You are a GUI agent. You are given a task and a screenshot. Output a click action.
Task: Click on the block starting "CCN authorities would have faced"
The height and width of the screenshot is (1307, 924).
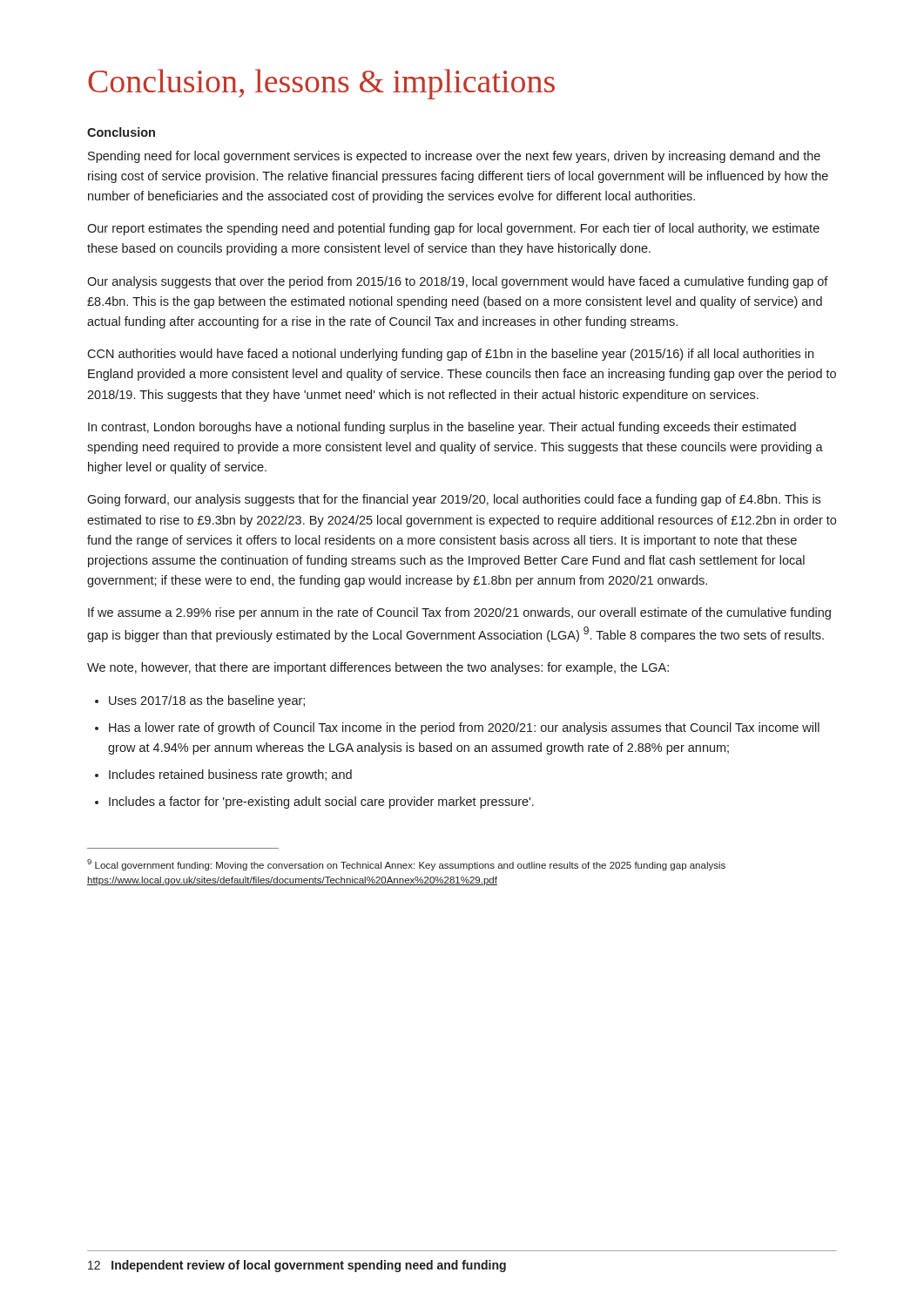click(462, 375)
